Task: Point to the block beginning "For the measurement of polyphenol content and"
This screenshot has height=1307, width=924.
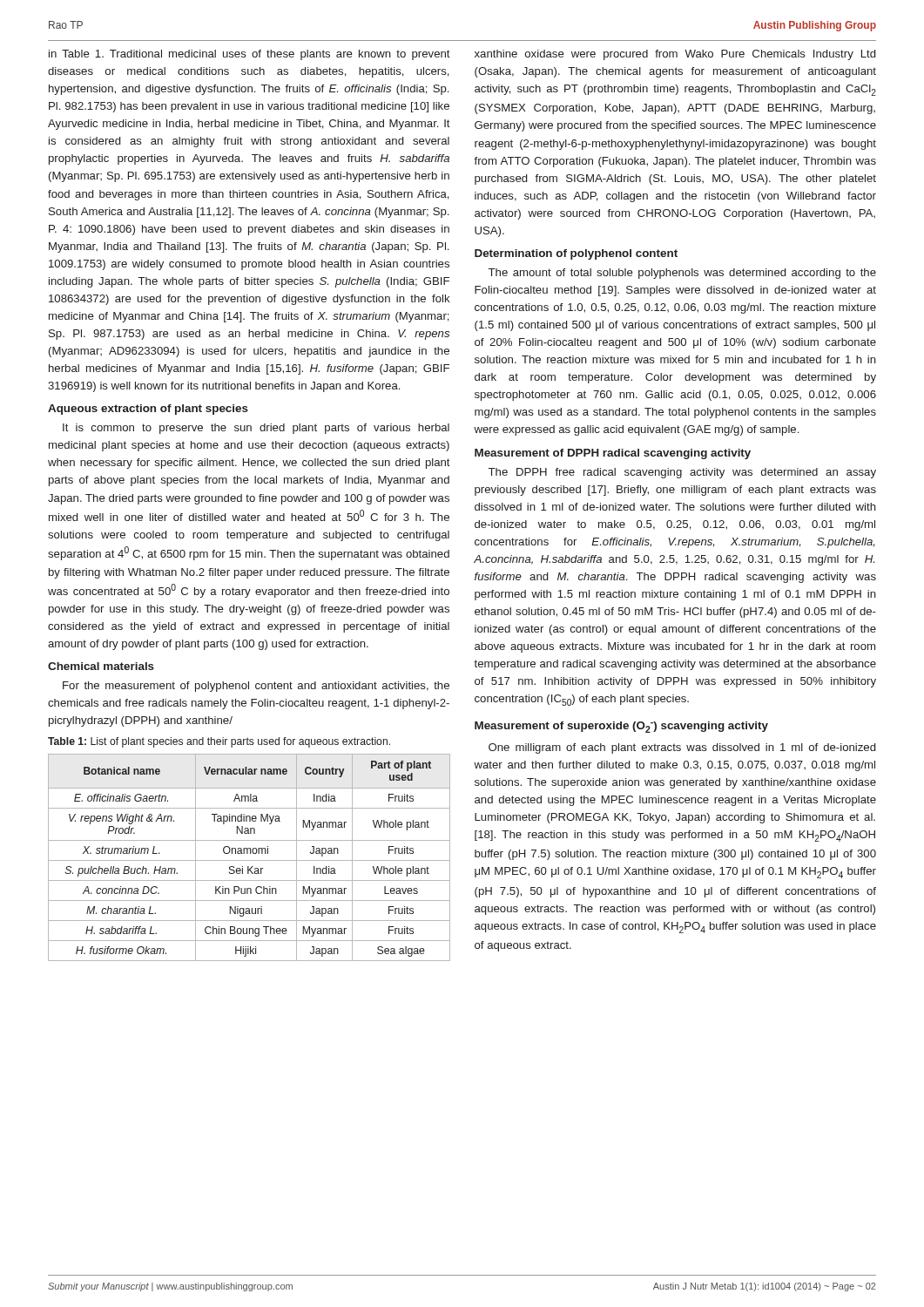Action: [x=249, y=703]
